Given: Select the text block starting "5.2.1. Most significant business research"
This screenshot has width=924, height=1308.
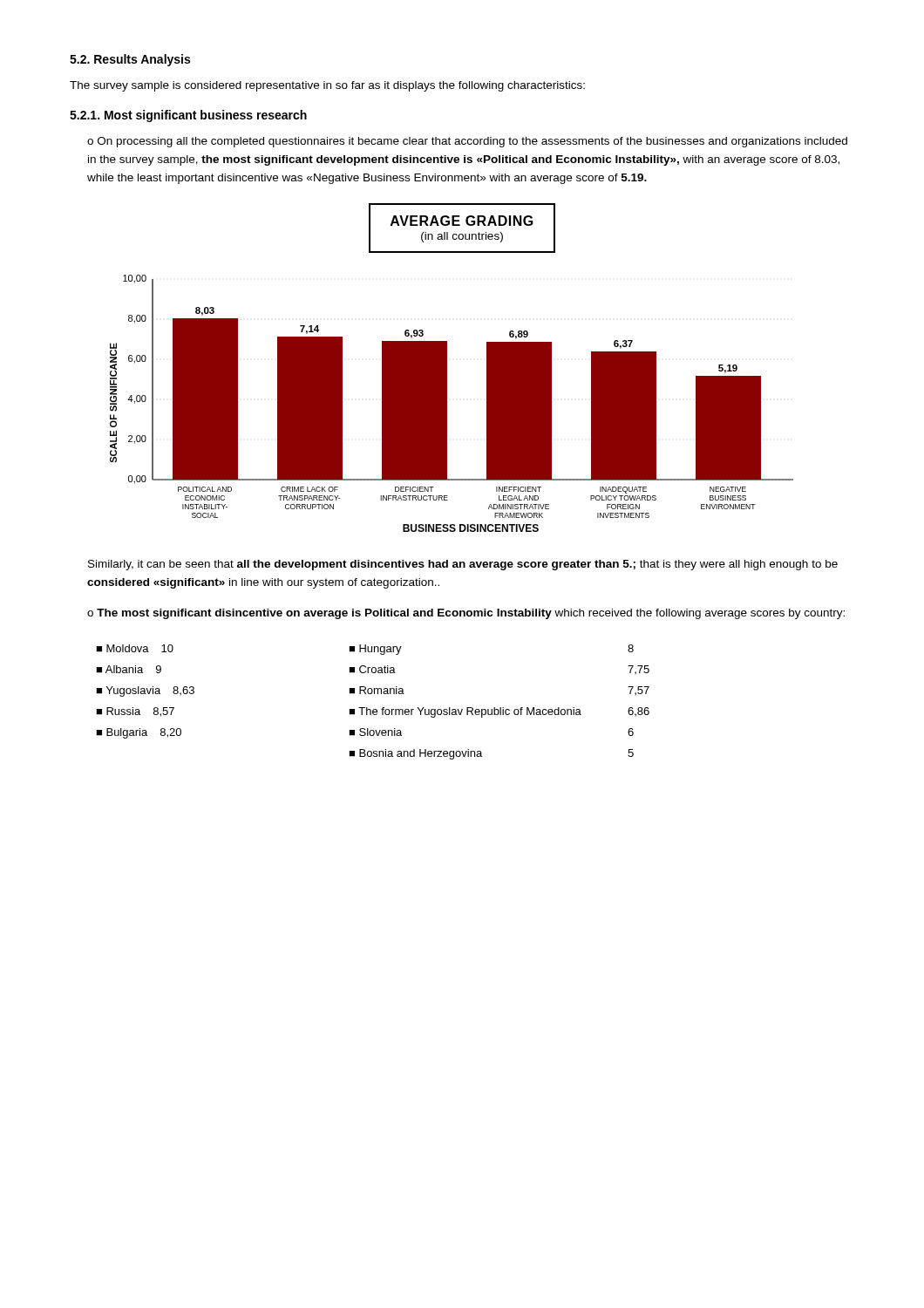Looking at the screenshot, I should tap(188, 115).
